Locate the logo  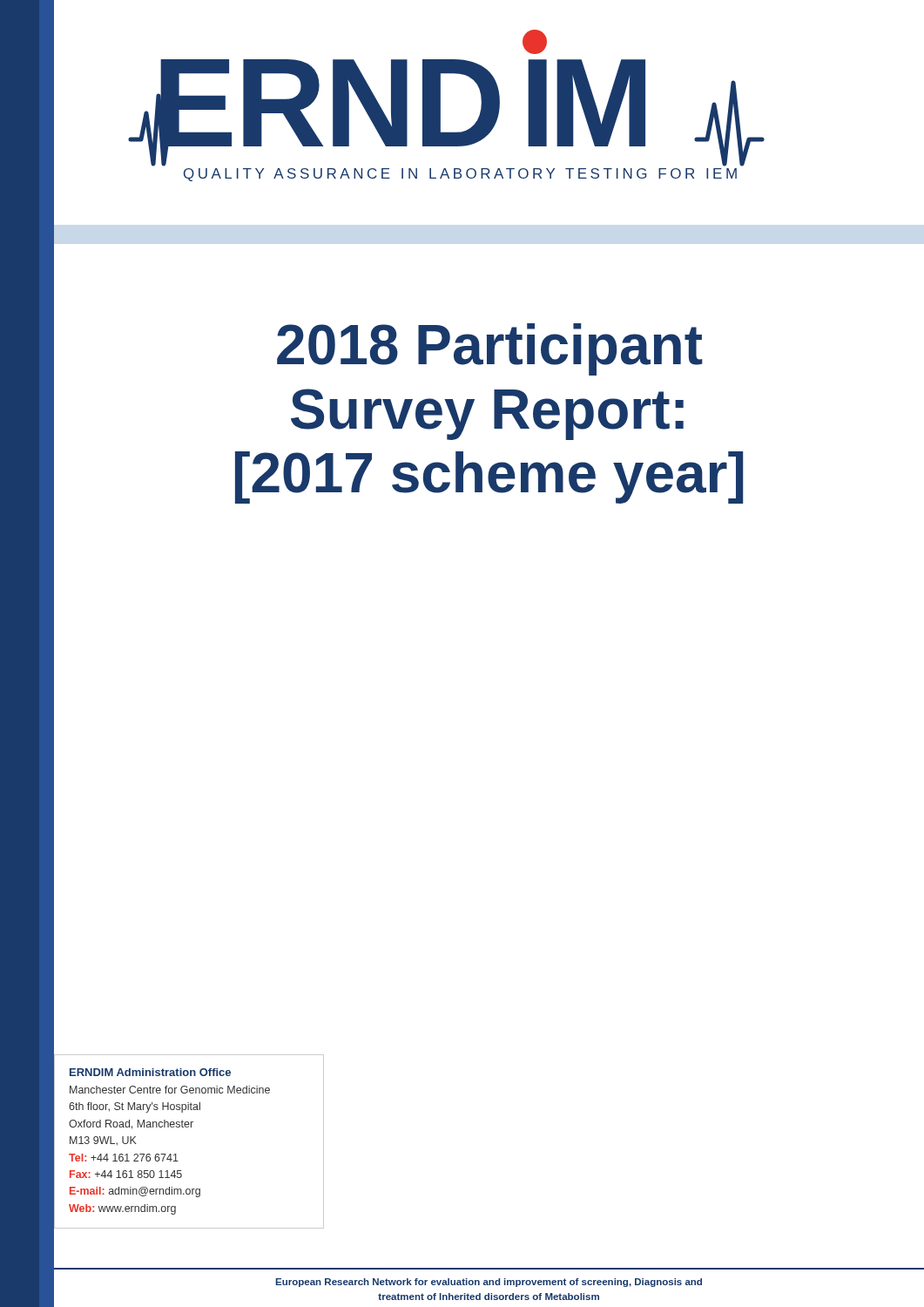click(435, 105)
